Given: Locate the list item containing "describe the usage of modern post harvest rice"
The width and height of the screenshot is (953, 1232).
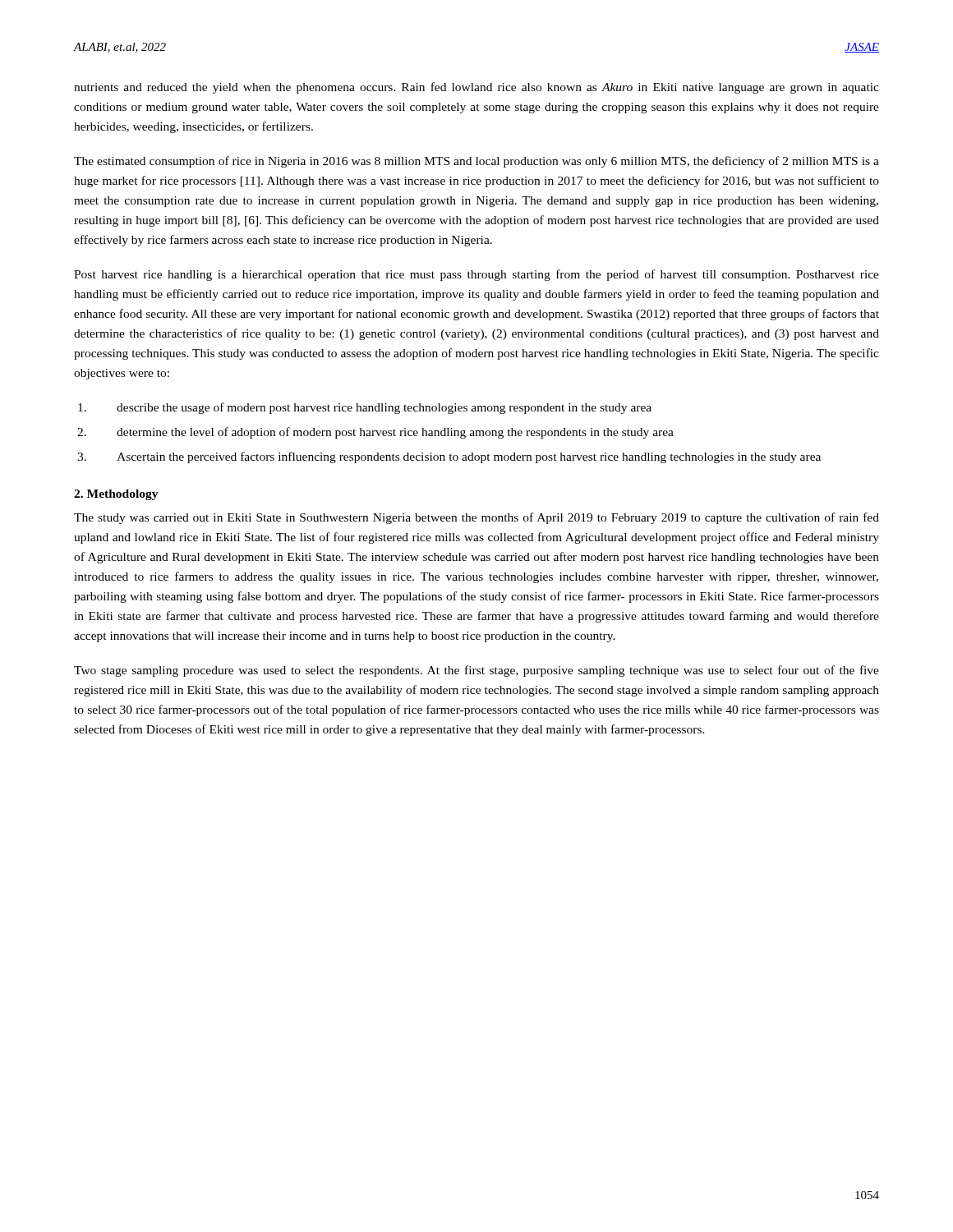Looking at the screenshot, I should pyautogui.click(x=476, y=408).
